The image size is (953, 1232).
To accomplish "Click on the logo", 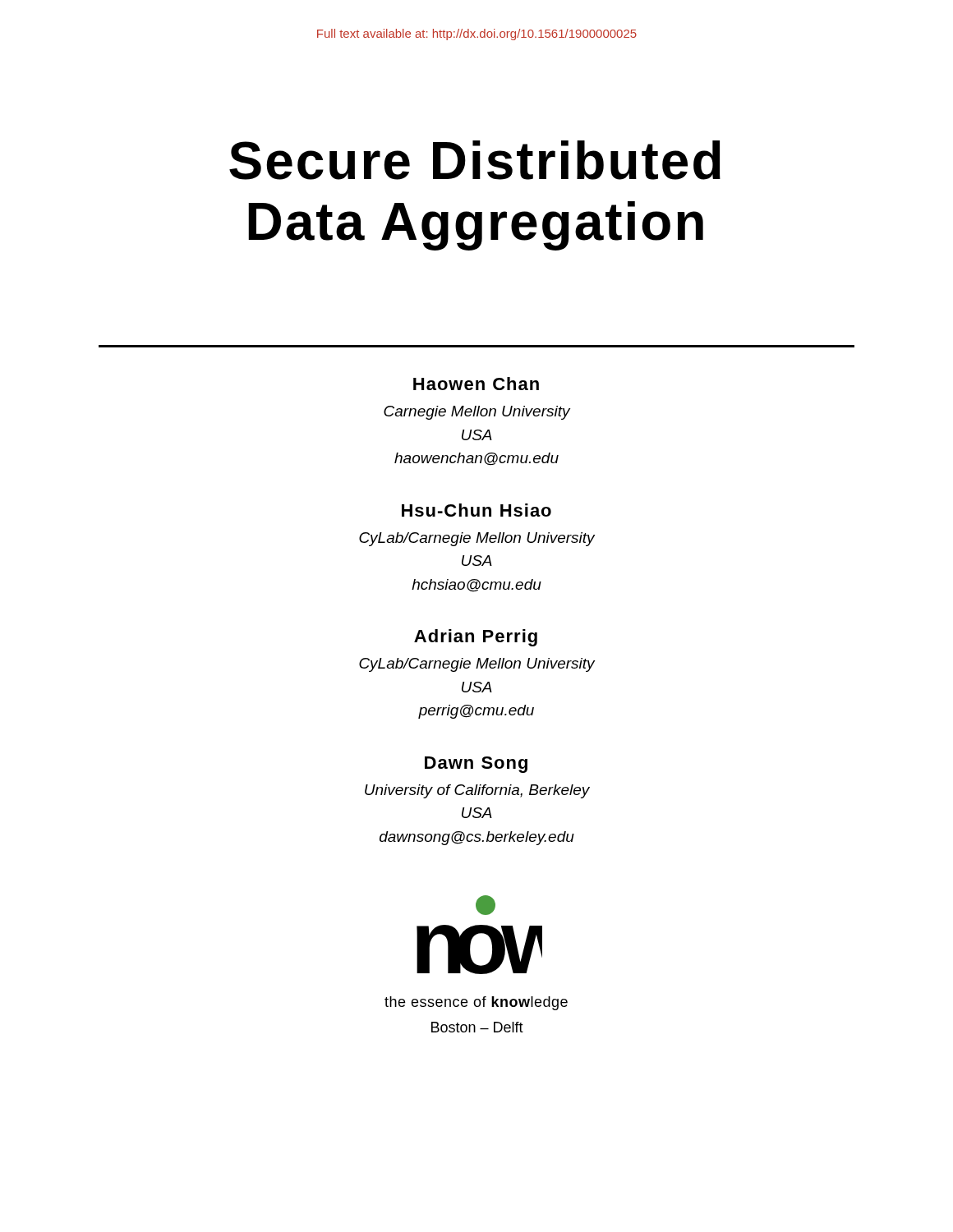I will 476,966.
